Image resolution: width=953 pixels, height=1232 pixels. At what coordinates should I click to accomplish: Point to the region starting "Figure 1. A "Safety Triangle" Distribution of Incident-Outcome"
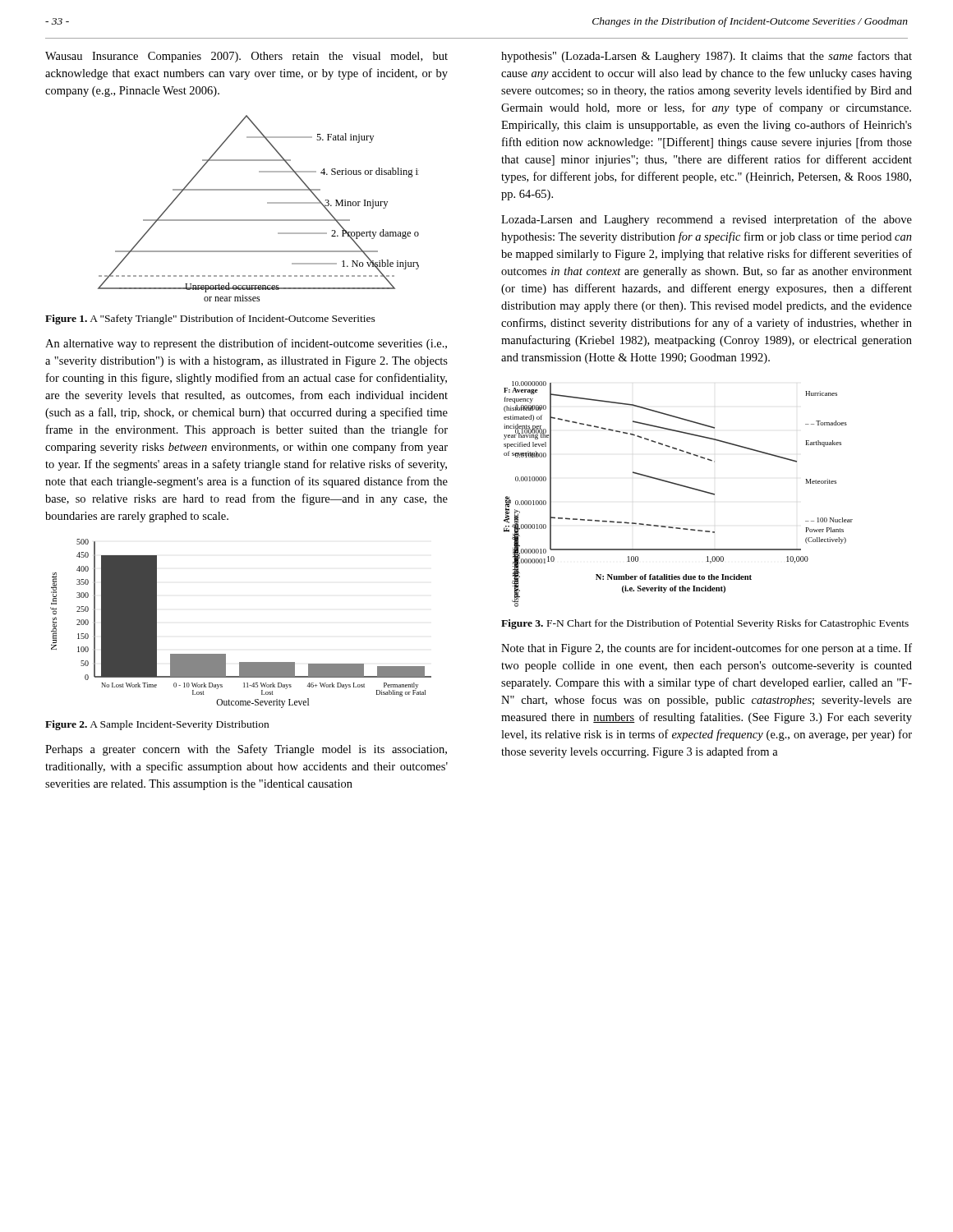pyautogui.click(x=210, y=318)
